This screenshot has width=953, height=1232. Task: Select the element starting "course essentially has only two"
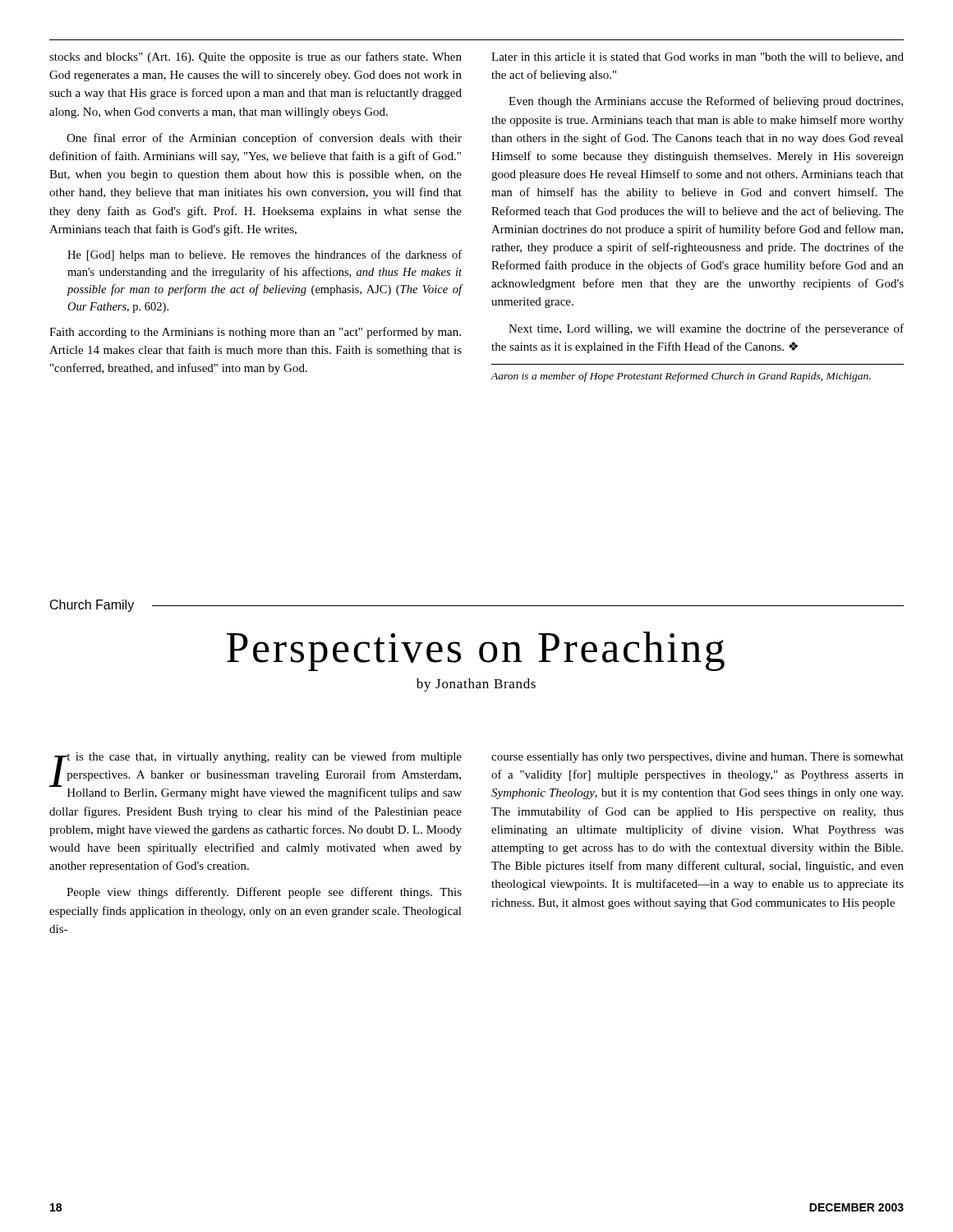(698, 829)
